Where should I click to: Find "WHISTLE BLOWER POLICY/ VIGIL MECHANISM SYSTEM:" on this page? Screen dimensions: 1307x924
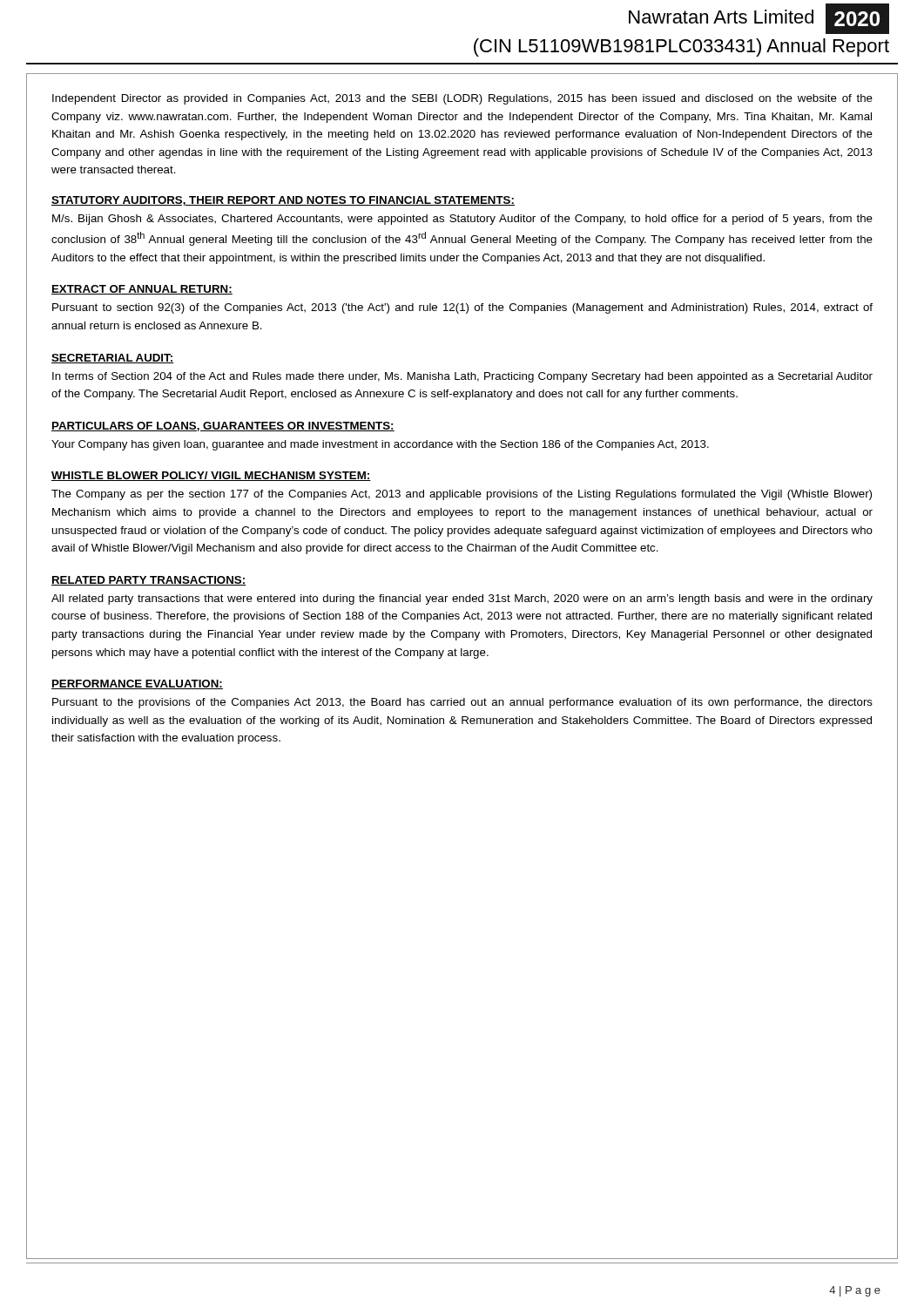(x=211, y=476)
